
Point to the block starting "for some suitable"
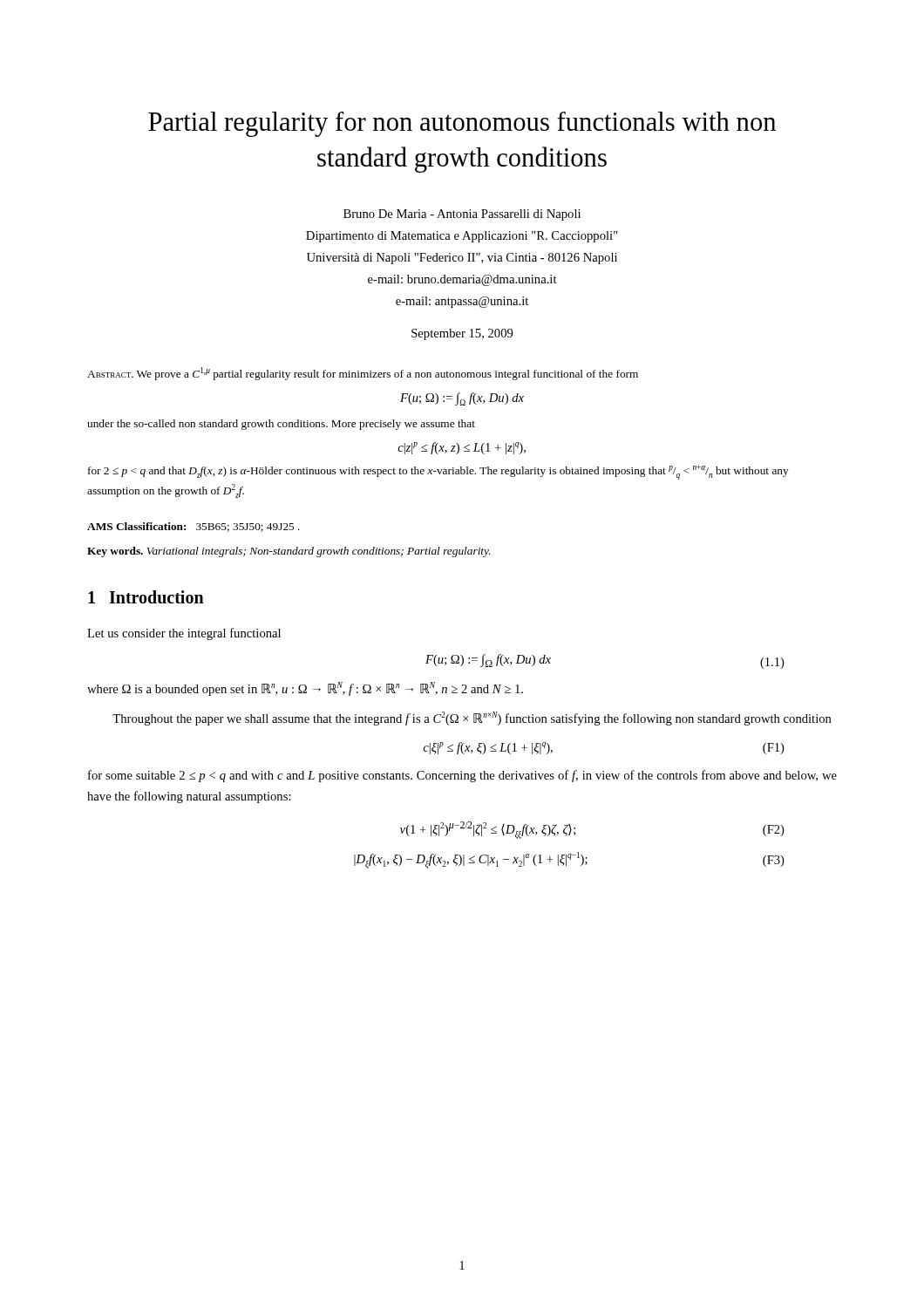pos(462,786)
